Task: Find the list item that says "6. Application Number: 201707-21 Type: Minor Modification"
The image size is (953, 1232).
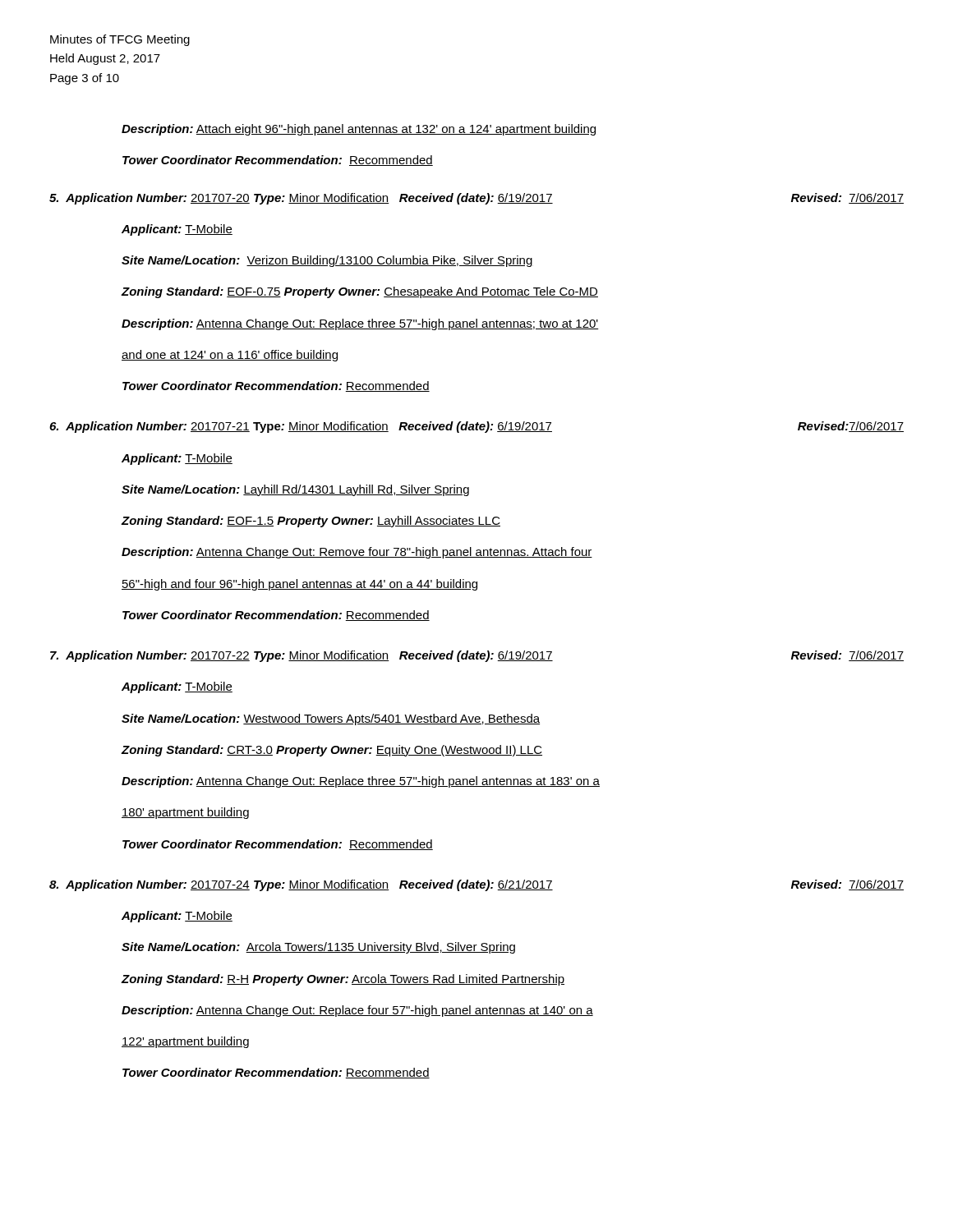Action: 476,520
